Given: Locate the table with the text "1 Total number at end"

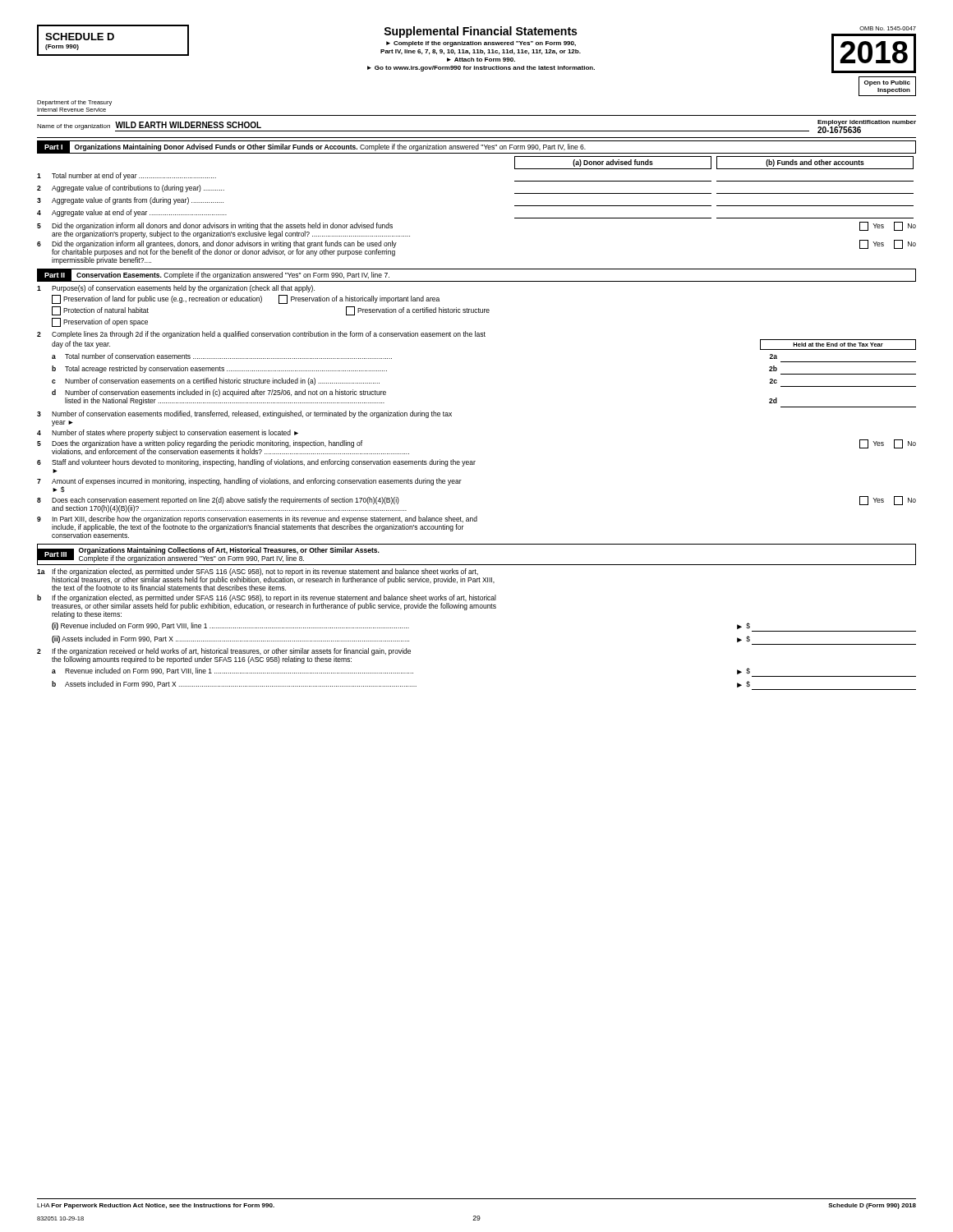Looking at the screenshot, I should (x=476, y=194).
